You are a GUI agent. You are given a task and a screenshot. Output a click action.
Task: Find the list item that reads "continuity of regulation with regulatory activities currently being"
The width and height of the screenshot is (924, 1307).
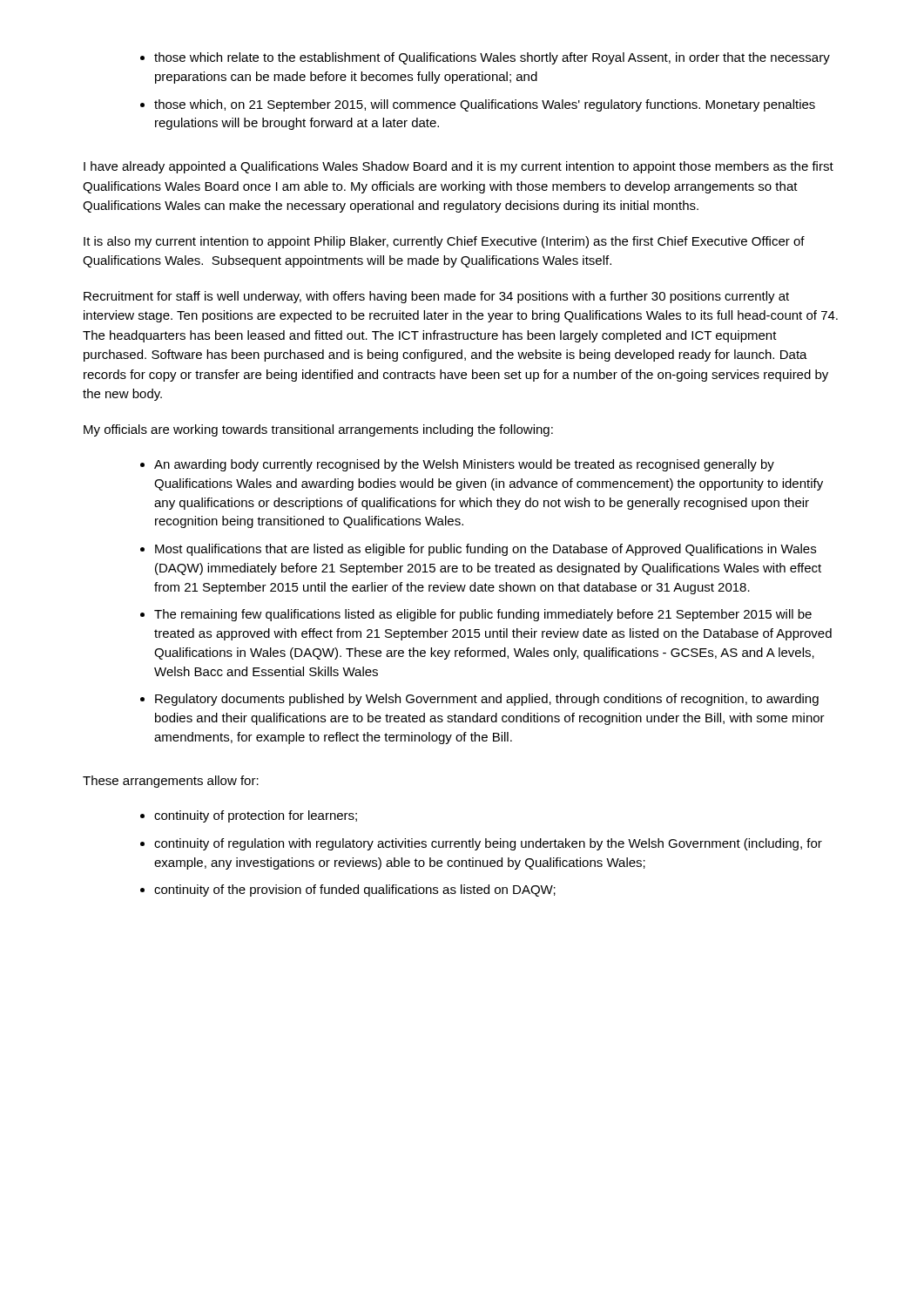point(488,852)
